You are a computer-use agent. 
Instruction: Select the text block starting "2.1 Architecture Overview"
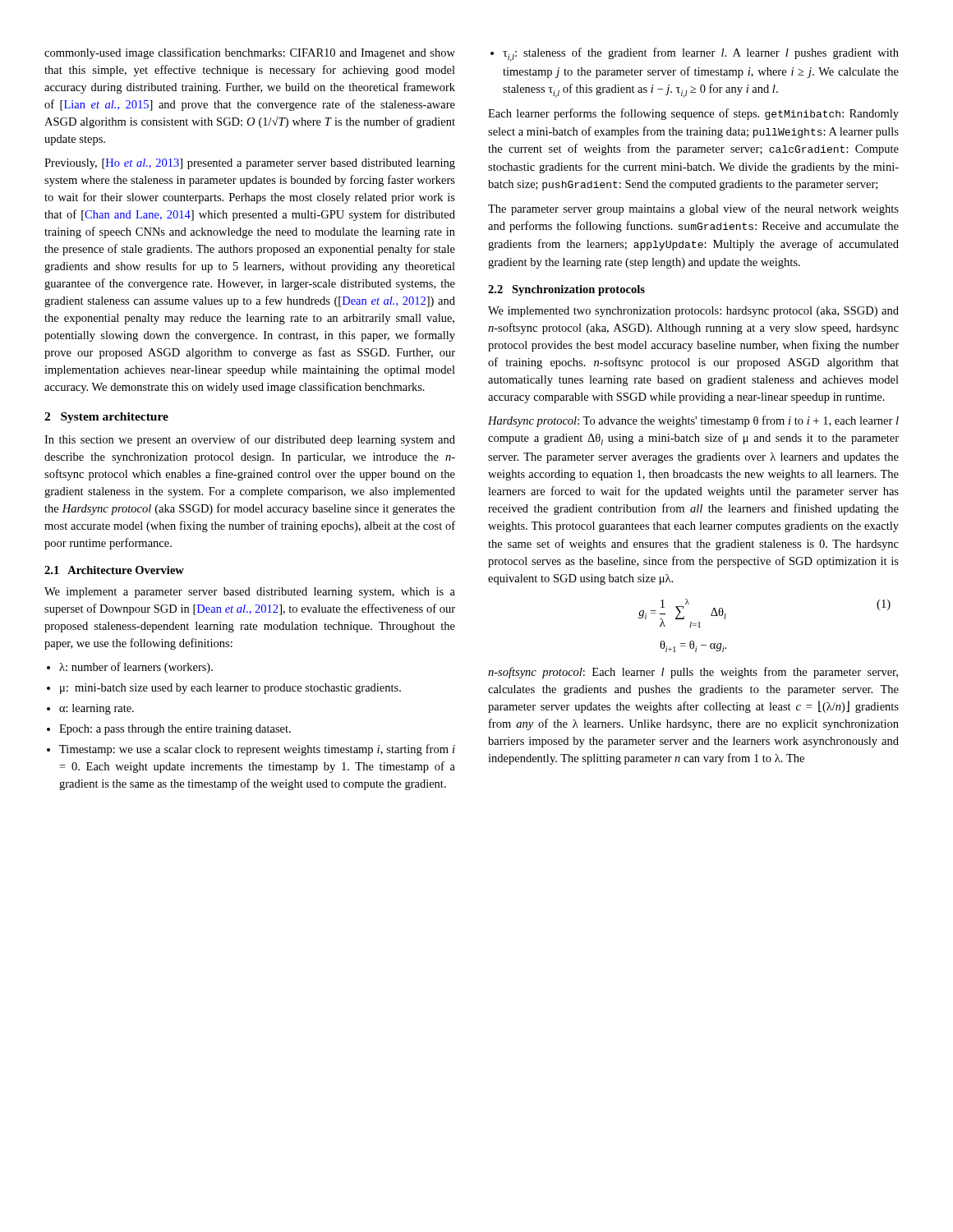pos(114,570)
